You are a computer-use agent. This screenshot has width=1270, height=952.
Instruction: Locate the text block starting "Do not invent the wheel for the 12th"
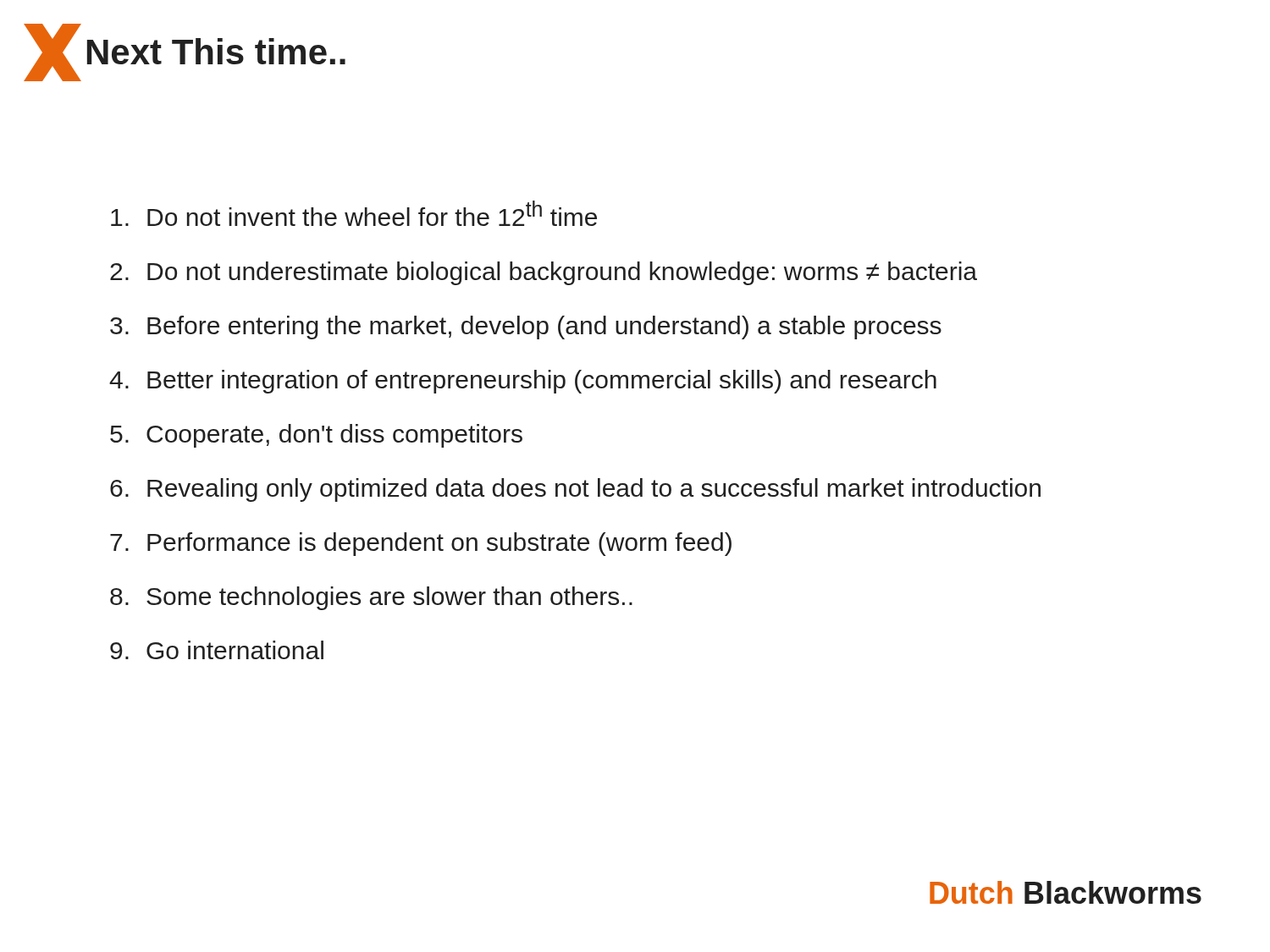pos(341,215)
